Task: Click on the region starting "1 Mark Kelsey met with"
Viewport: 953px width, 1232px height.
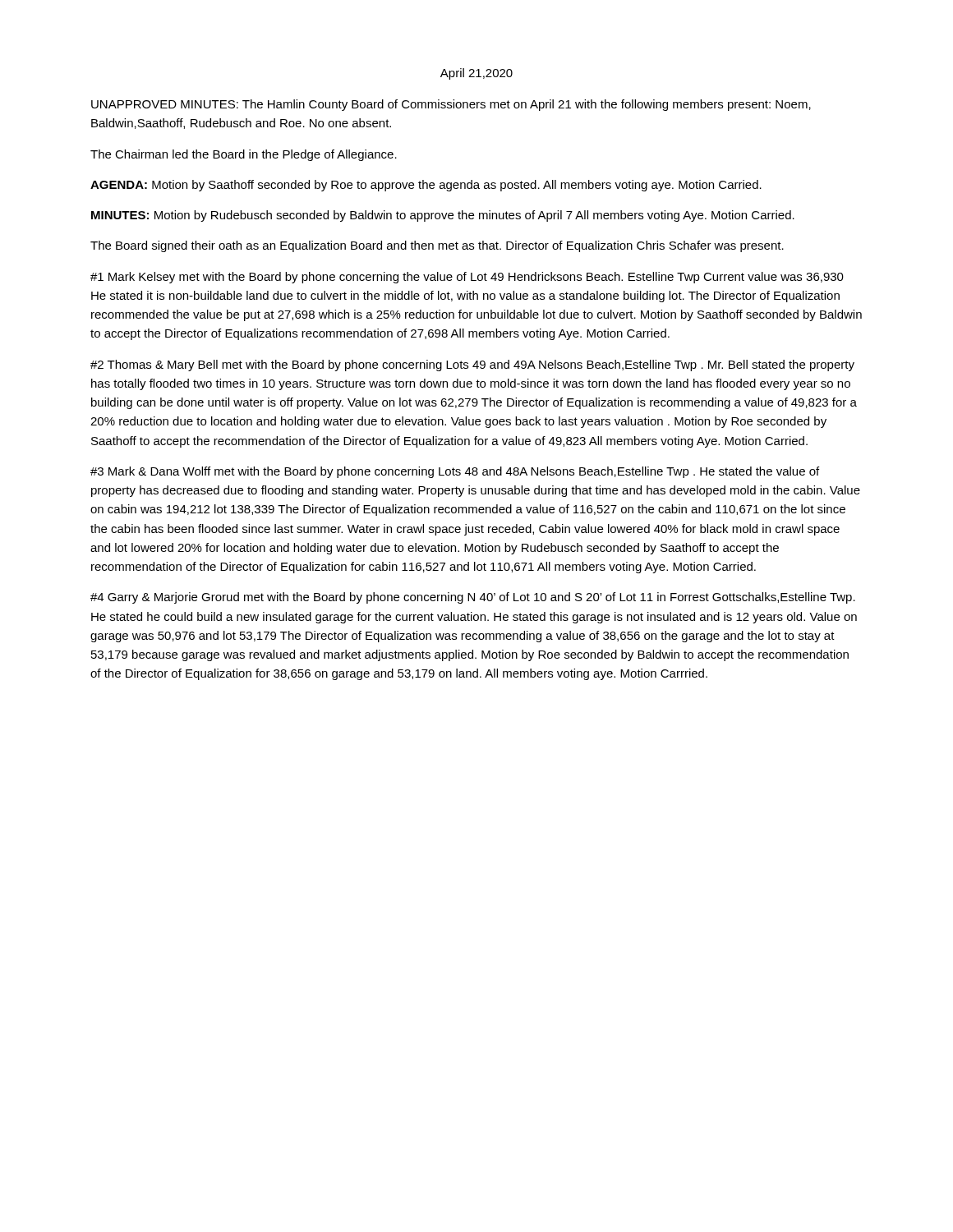Action: coord(476,305)
